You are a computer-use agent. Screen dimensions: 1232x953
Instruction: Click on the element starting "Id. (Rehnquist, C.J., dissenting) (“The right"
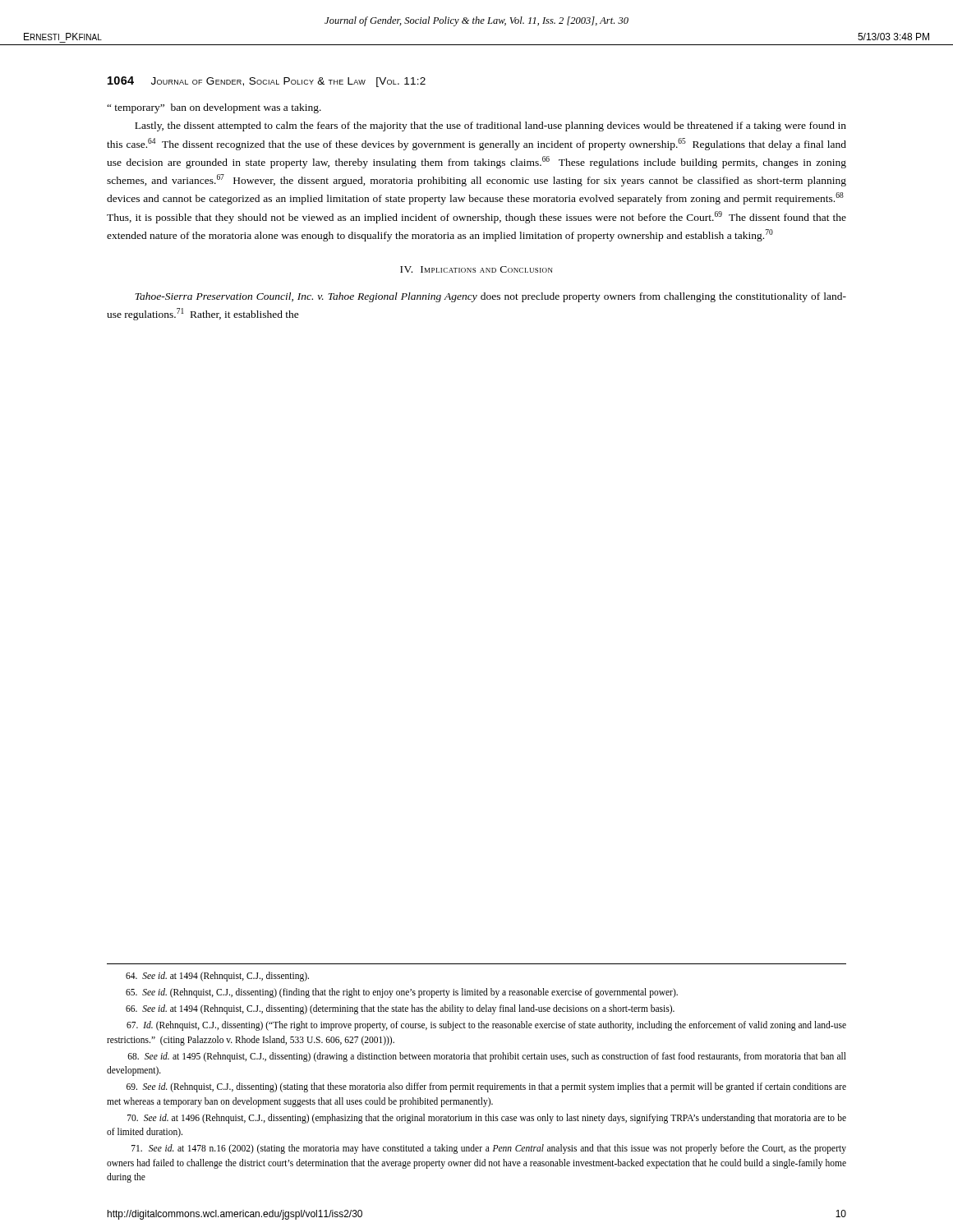(x=476, y=1032)
